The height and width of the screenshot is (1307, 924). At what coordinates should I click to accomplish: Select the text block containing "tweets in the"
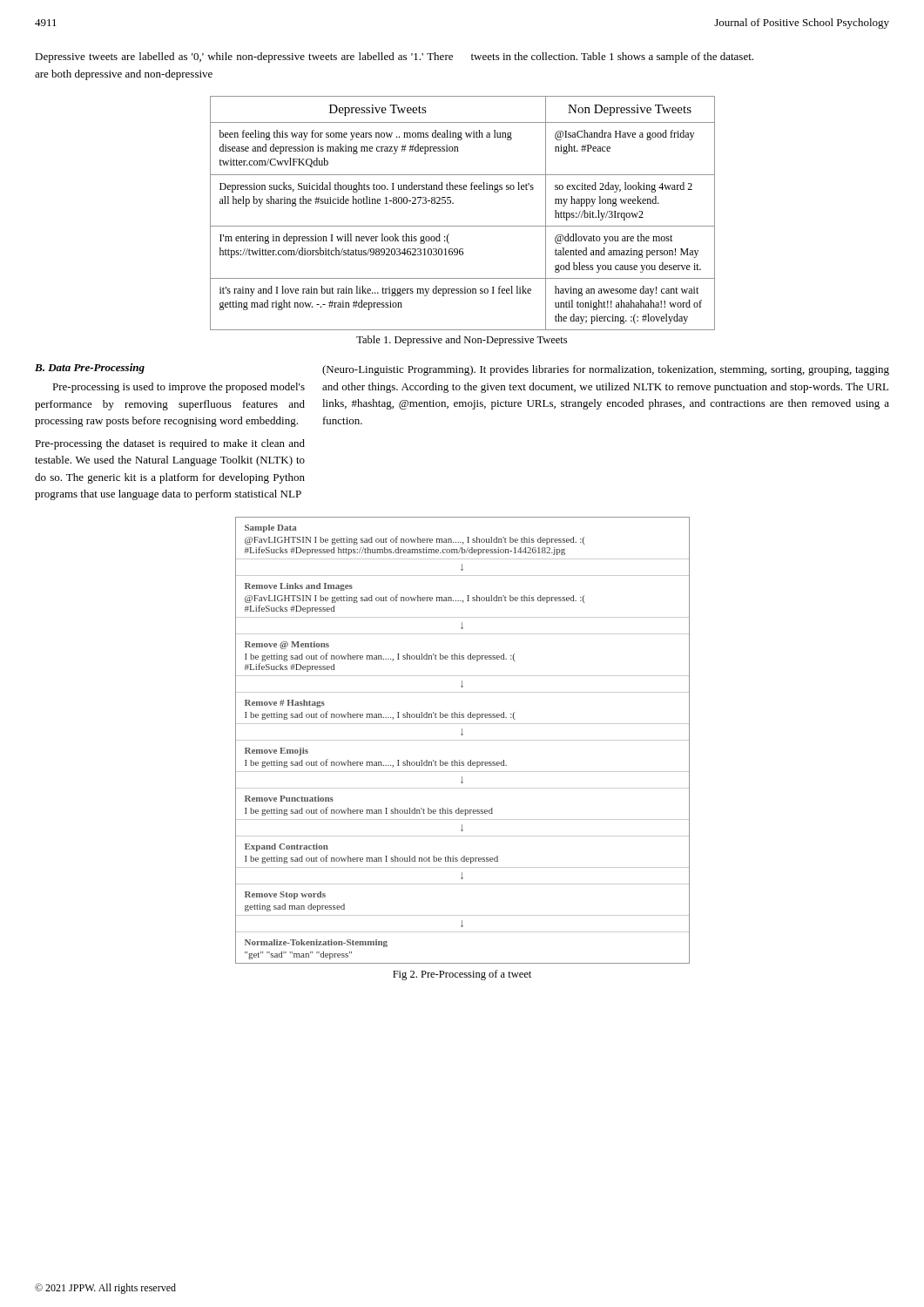(x=612, y=56)
